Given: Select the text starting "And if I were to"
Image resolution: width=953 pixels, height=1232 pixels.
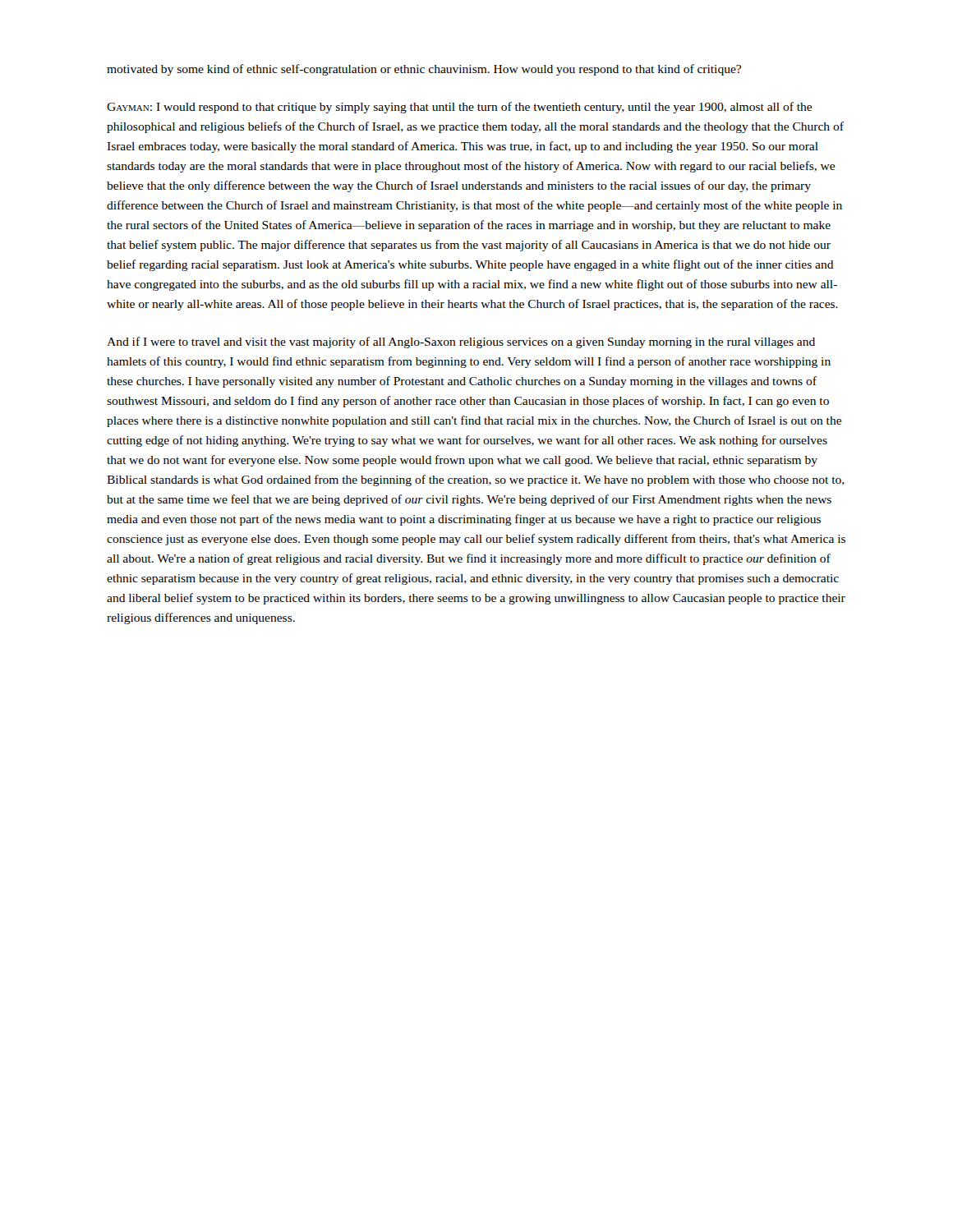Looking at the screenshot, I should tap(476, 479).
